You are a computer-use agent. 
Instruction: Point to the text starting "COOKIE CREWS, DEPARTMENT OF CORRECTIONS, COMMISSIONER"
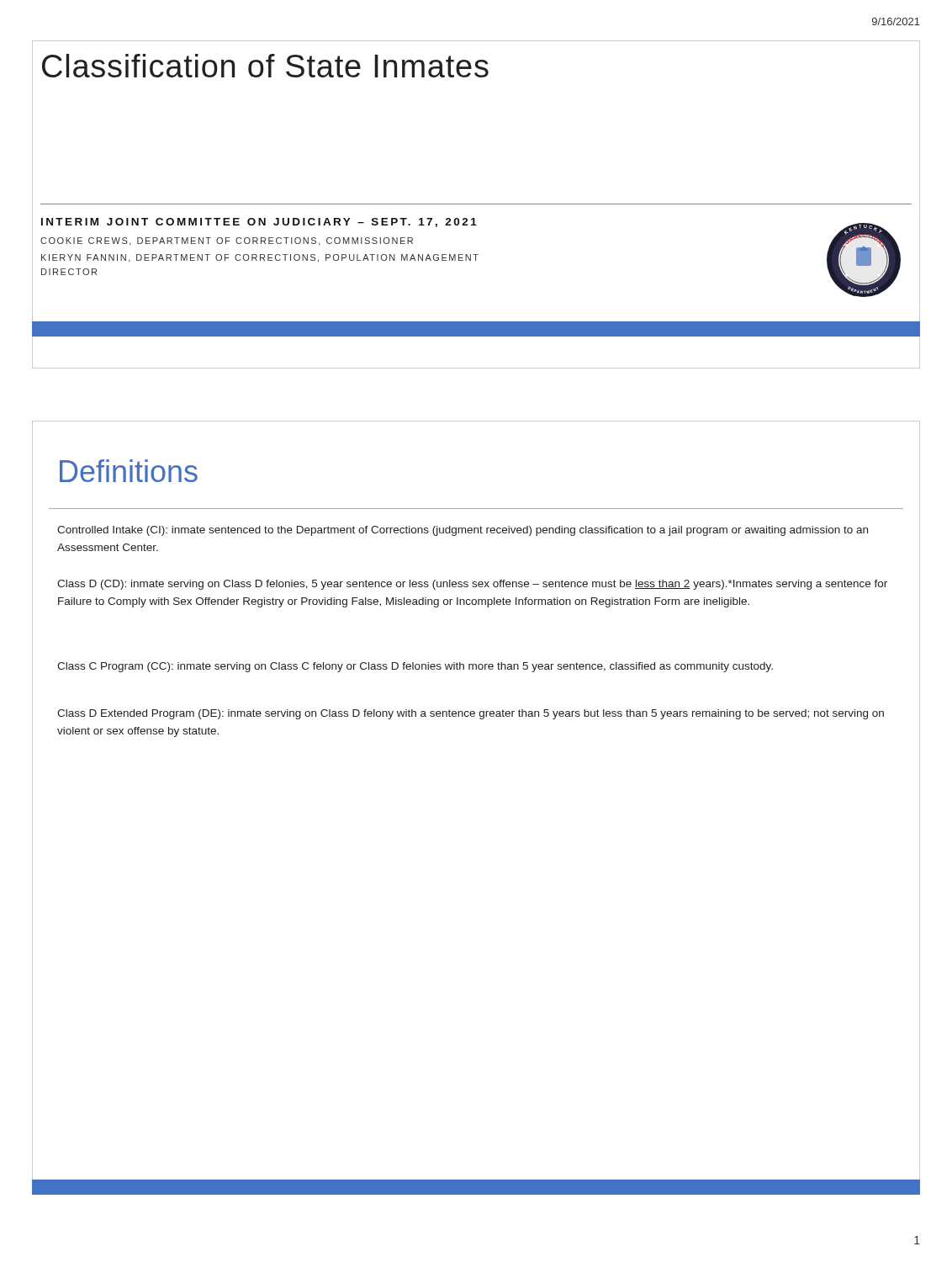[228, 241]
